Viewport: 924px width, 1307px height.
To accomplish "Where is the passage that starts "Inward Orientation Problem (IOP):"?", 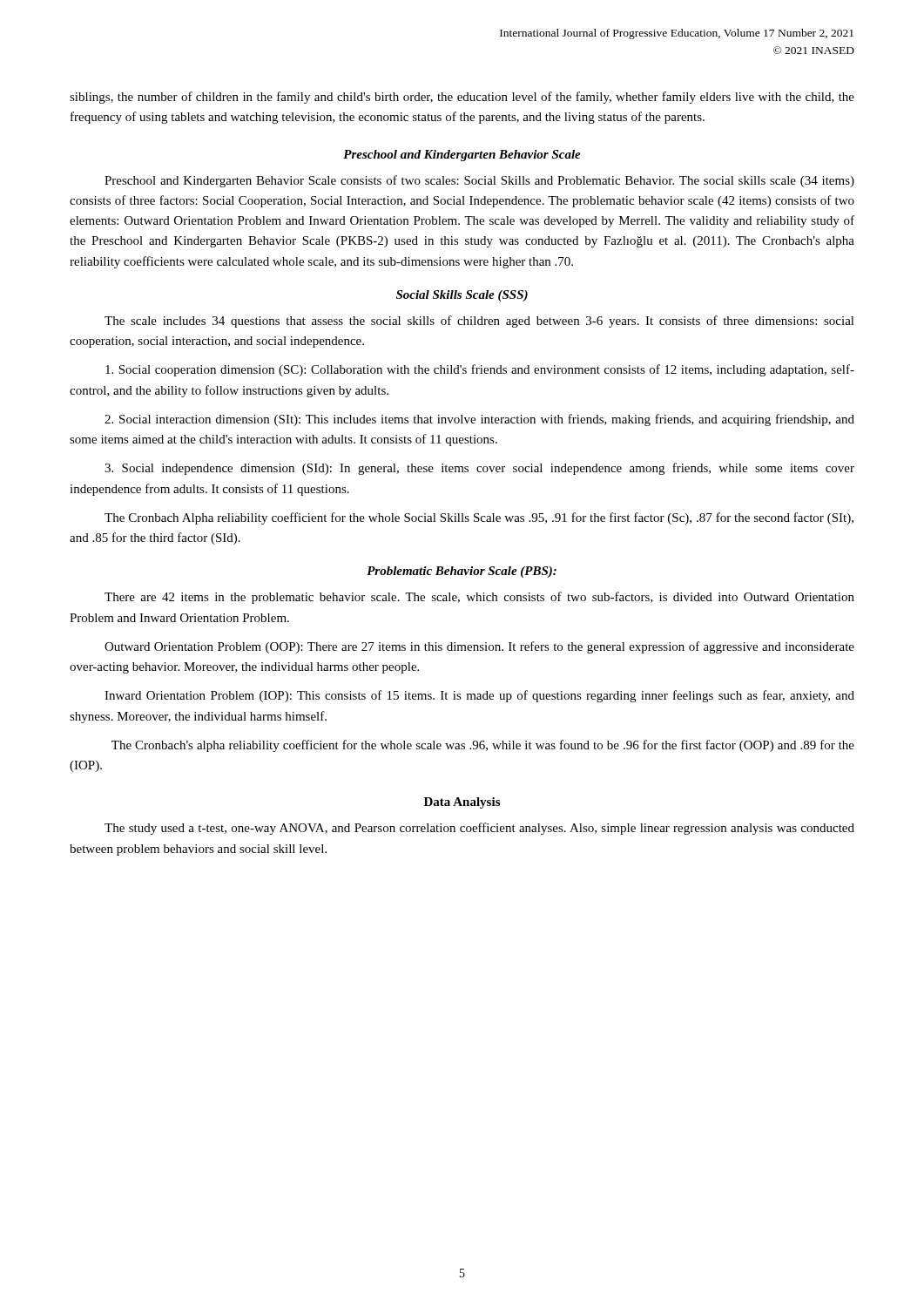I will (x=462, y=706).
